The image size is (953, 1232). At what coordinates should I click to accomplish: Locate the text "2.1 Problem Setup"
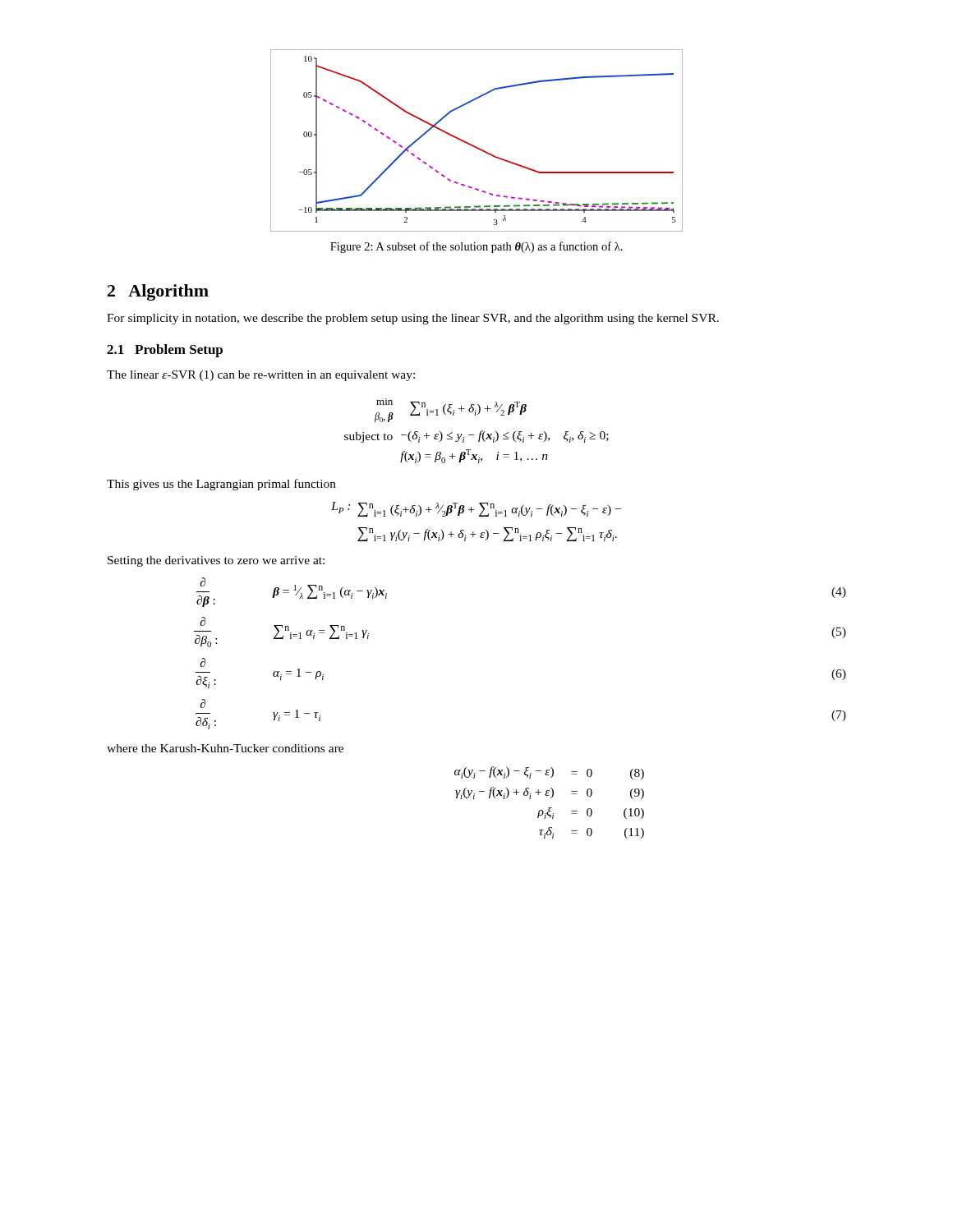(x=165, y=351)
